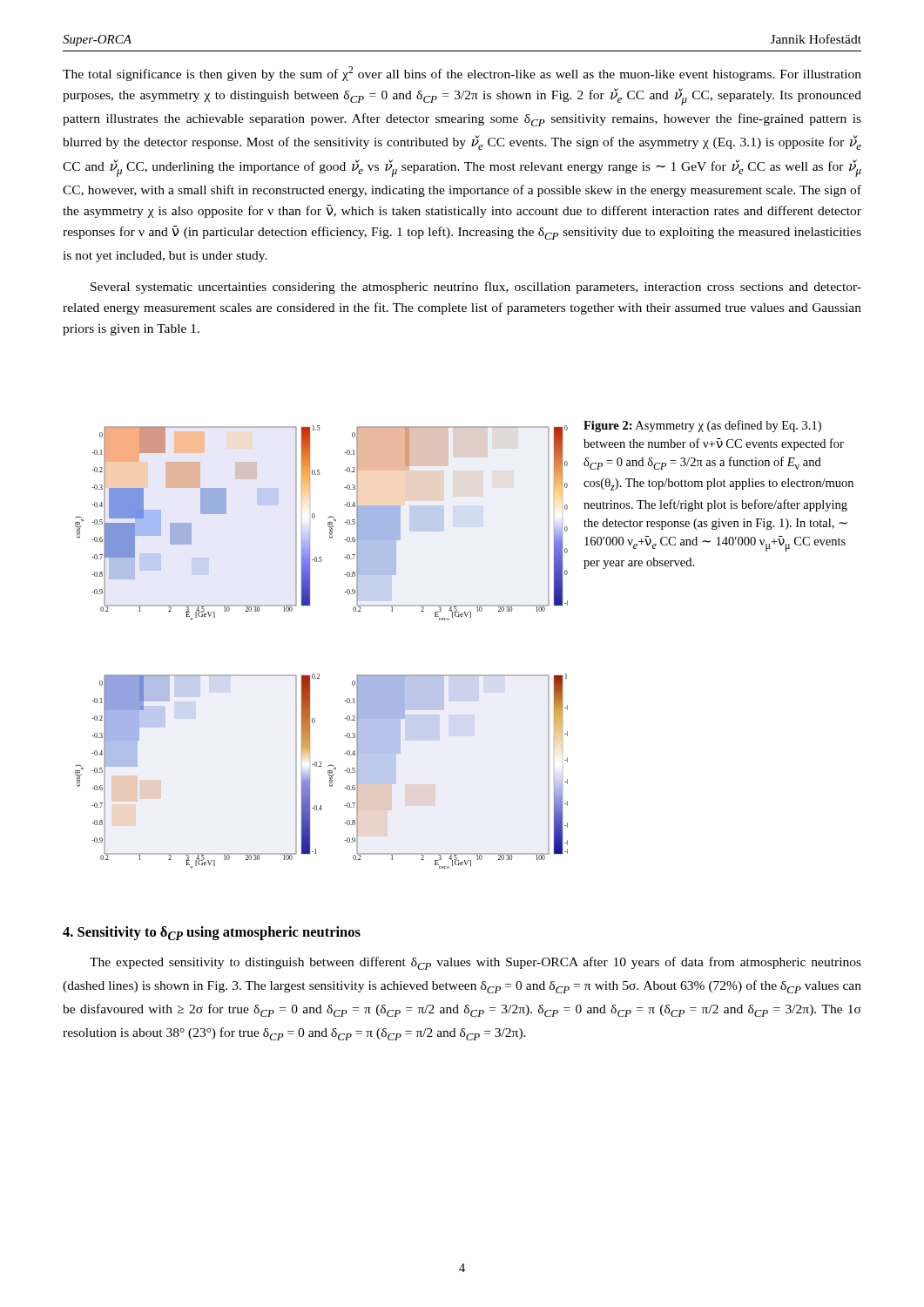The image size is (924, 1307).
Task: Click on the text block that says "Several systematic uncertainties considering"
Action: click(x=462, y=307)
